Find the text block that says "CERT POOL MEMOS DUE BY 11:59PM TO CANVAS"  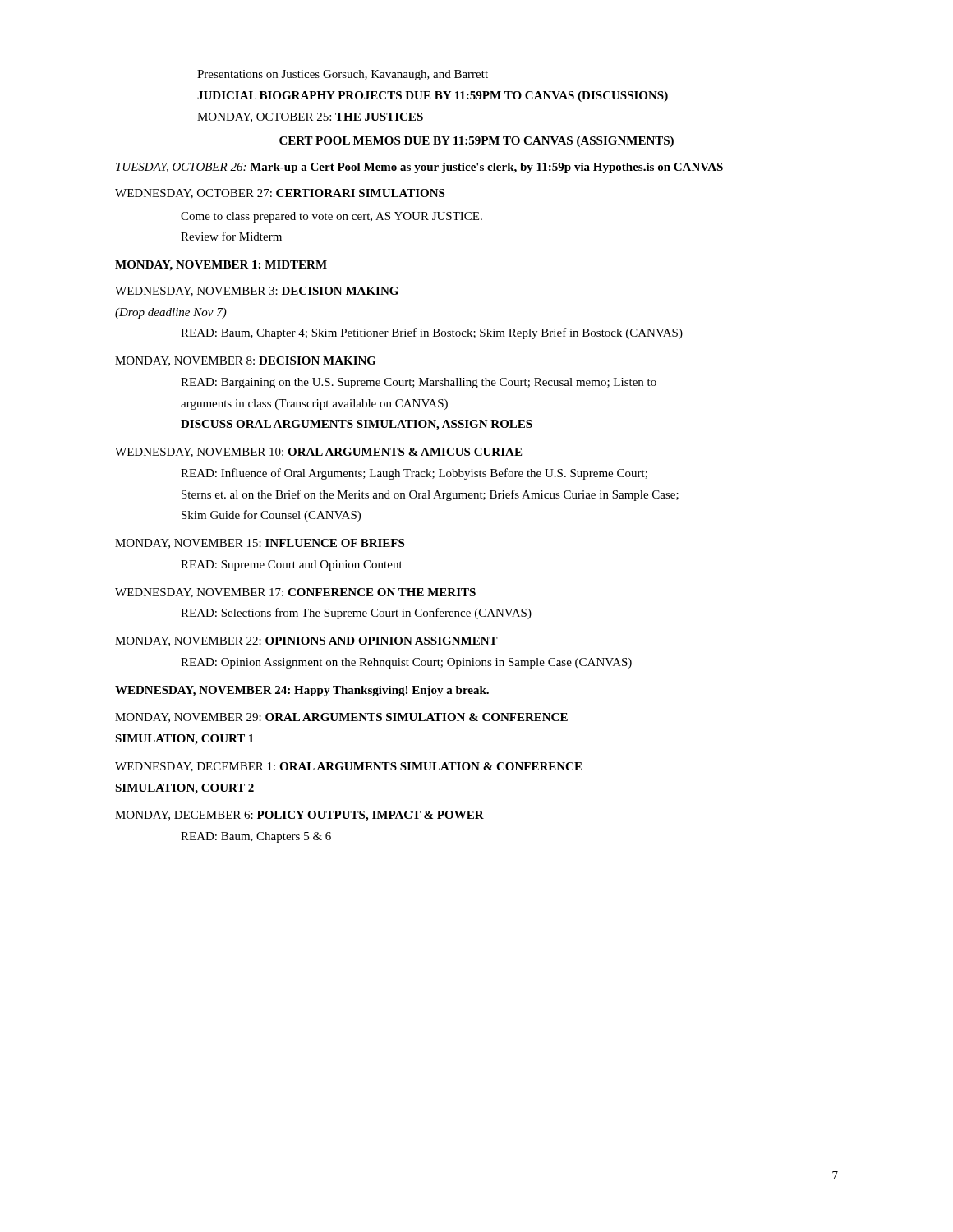[476, 141]
